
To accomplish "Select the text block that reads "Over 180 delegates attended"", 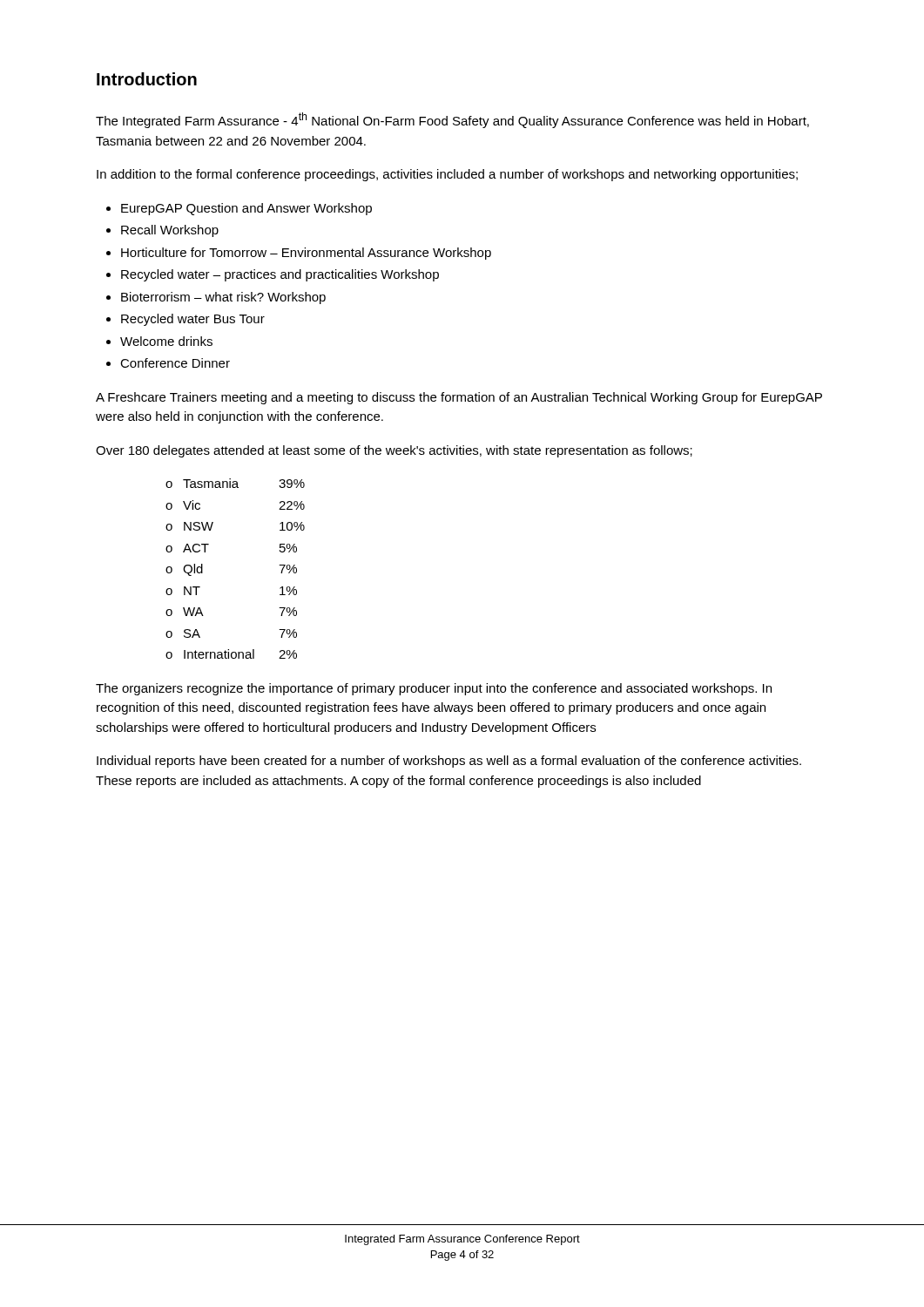I will [x=394, y=450].
